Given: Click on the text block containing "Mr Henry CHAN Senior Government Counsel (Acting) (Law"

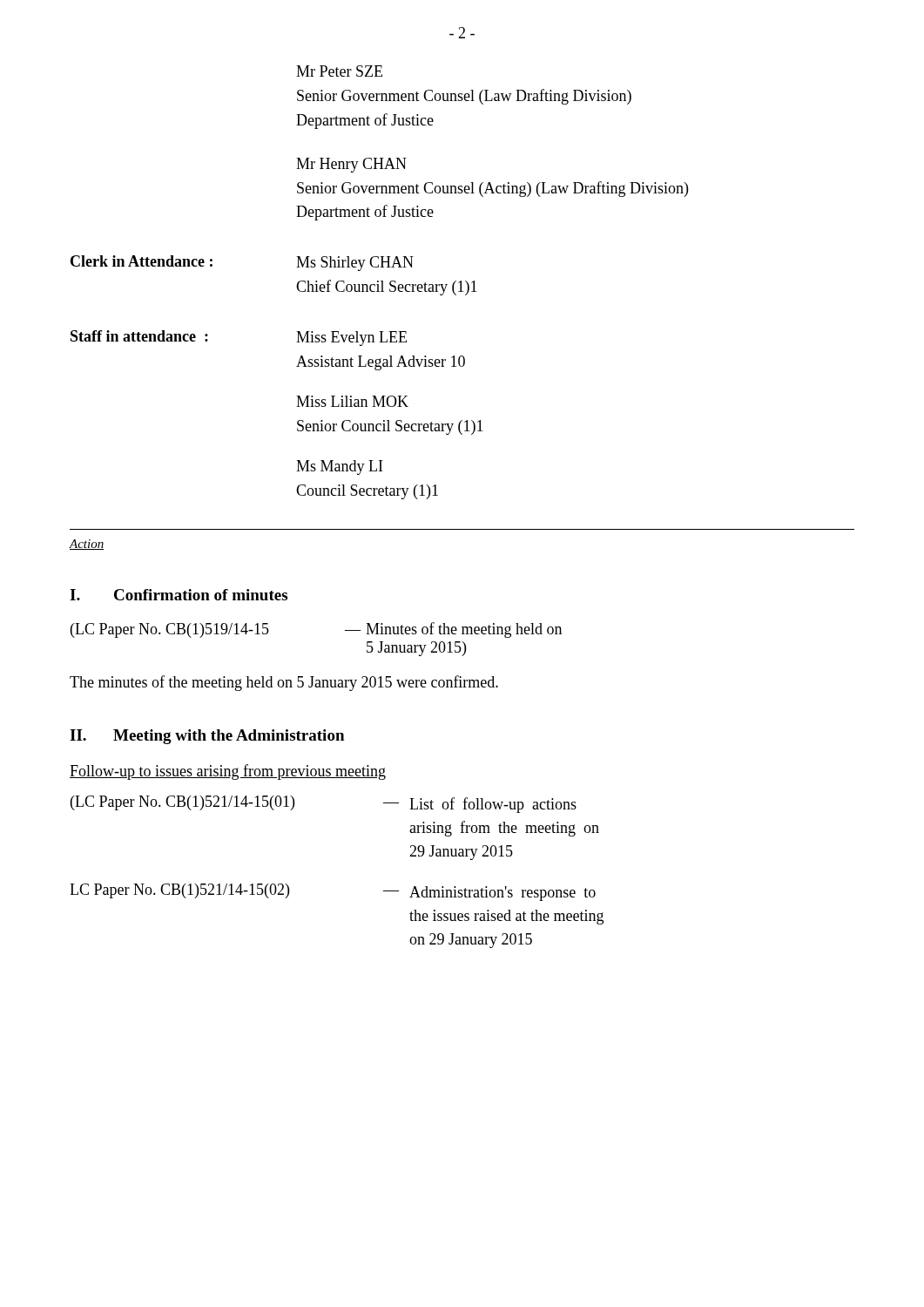Looking at the screenshot, I should [492, 188].
